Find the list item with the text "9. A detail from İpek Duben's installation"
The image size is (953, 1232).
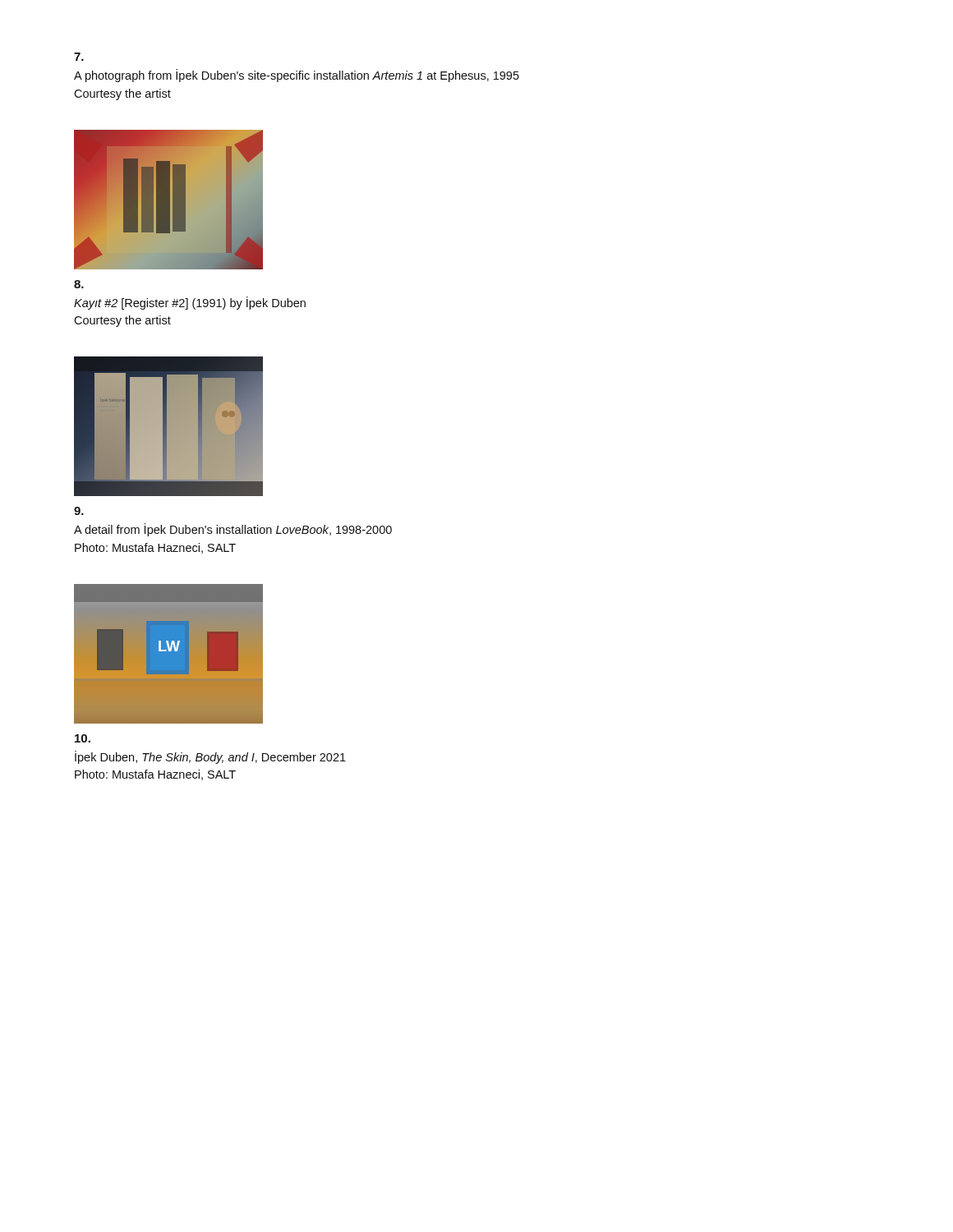click(304, 530)
